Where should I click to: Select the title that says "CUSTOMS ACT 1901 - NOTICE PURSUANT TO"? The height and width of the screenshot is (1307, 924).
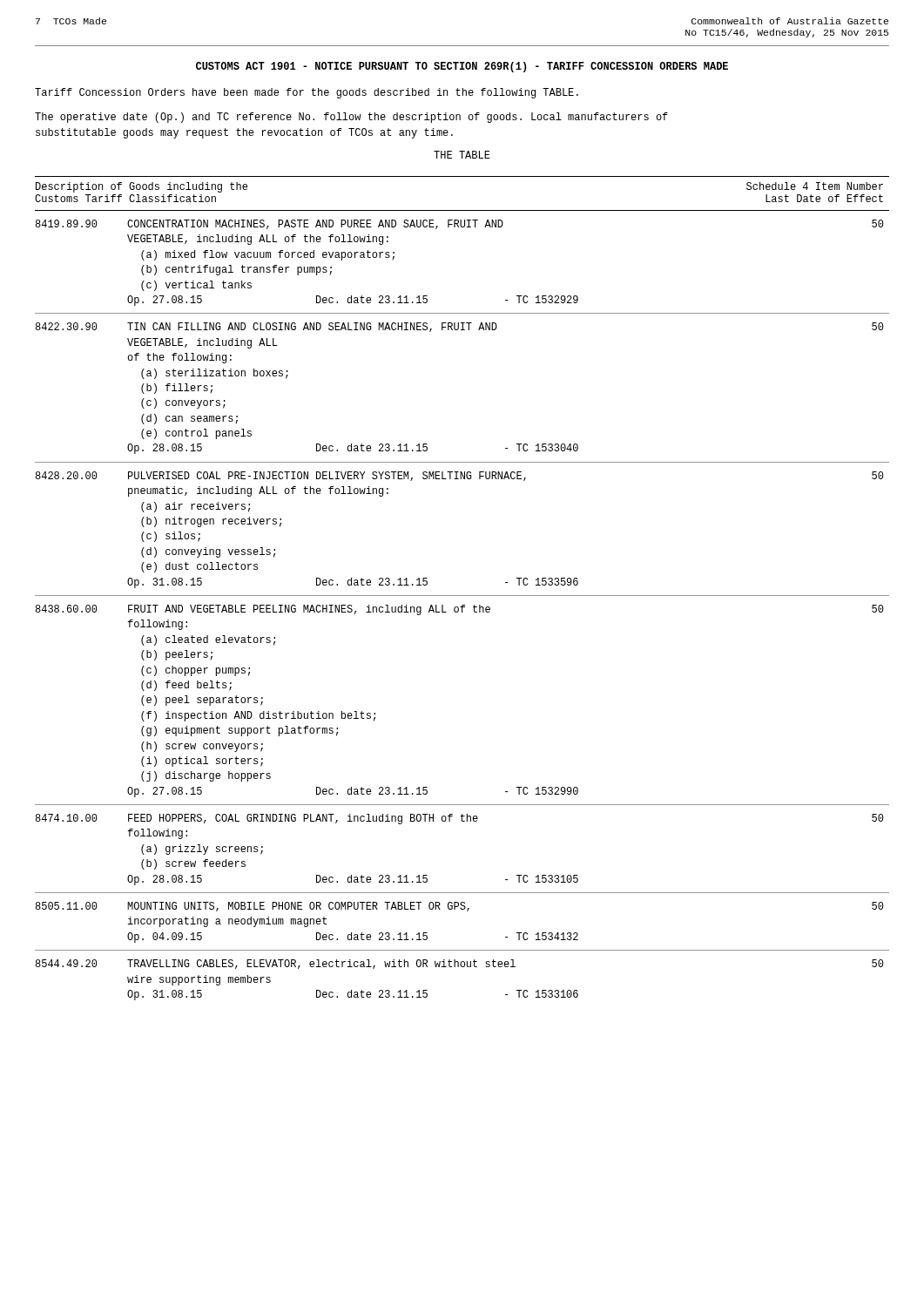[x=462, y=67]
